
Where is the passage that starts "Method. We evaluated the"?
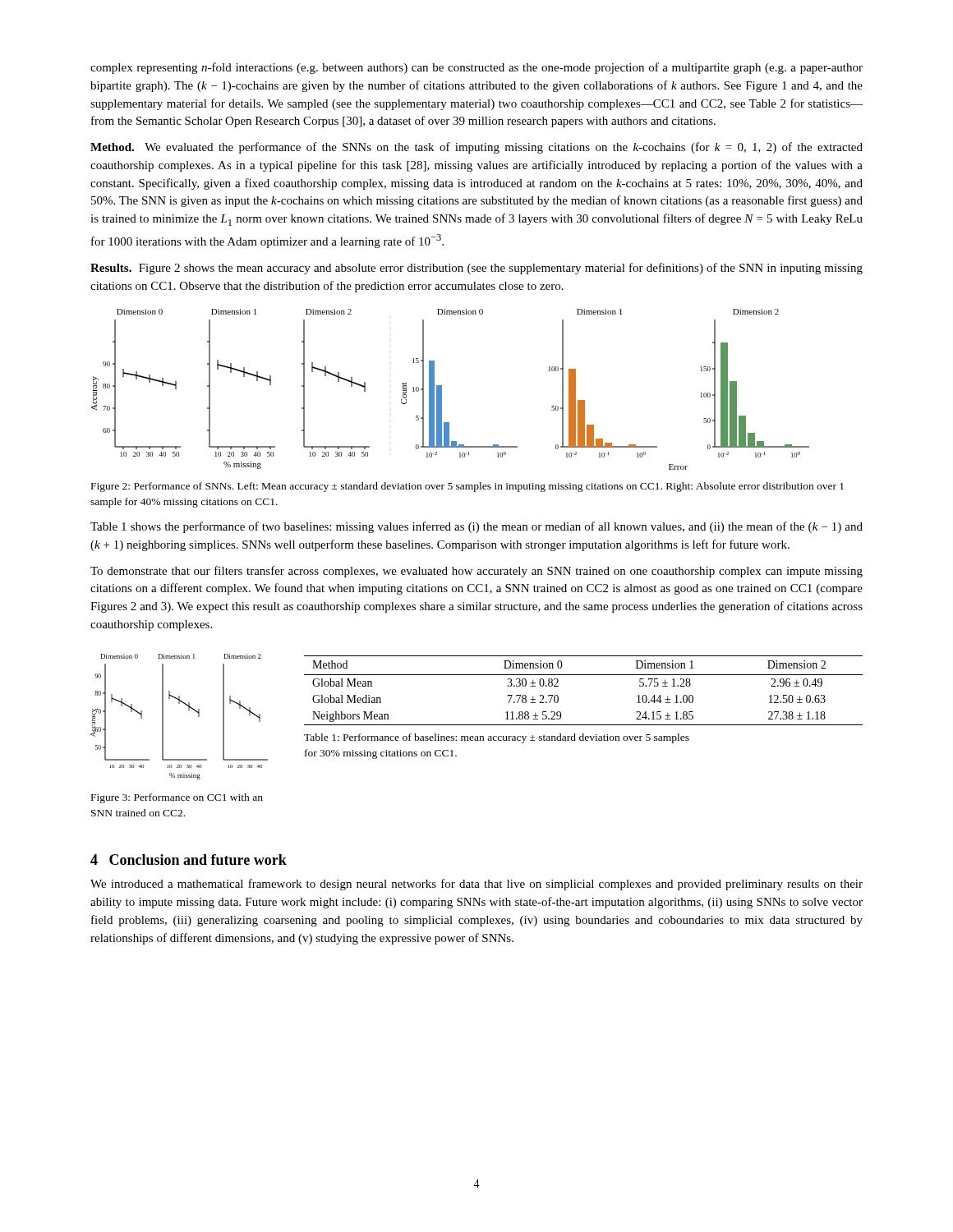476,195
